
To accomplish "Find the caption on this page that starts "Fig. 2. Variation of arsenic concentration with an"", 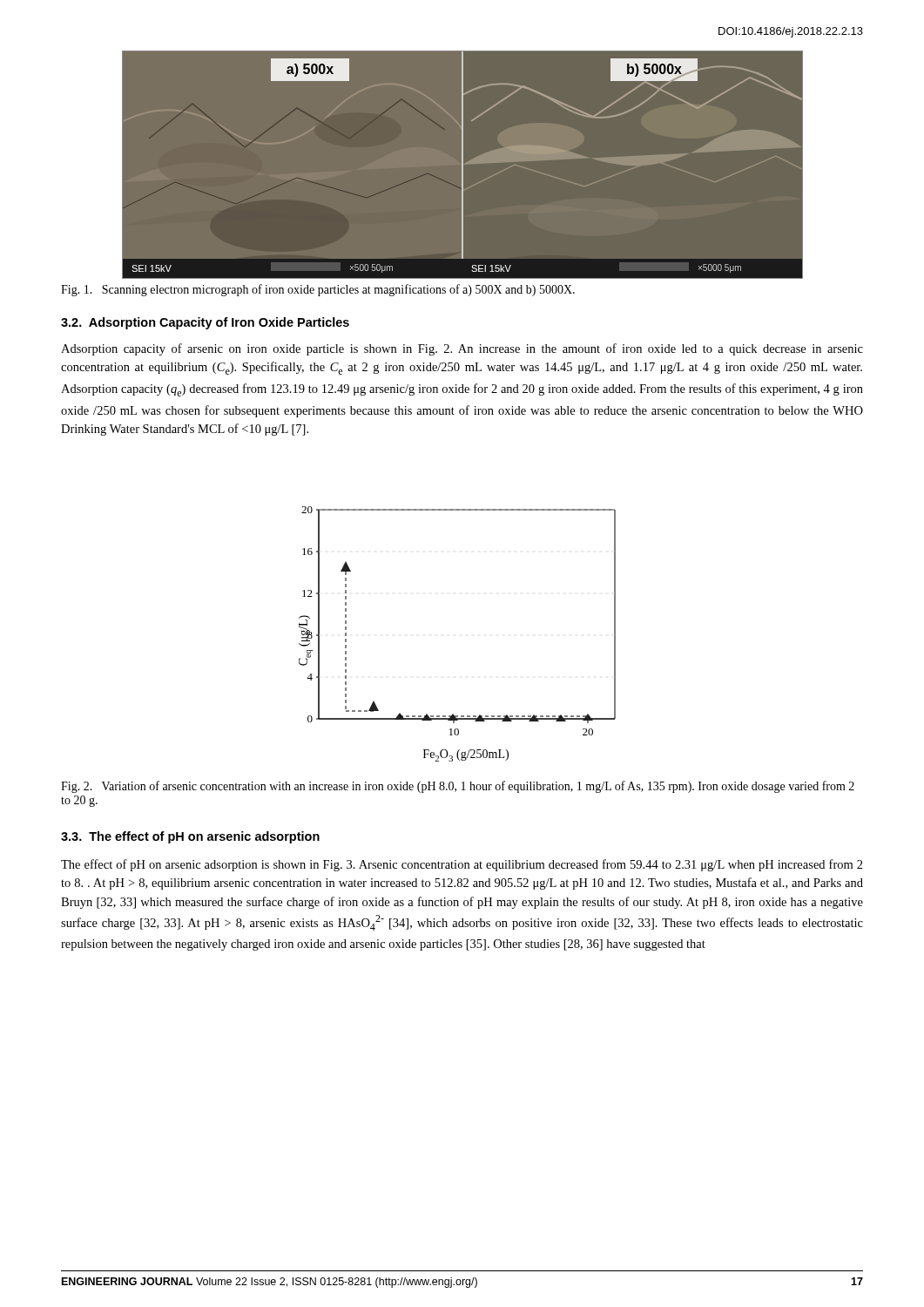I will tap(458, 793).
